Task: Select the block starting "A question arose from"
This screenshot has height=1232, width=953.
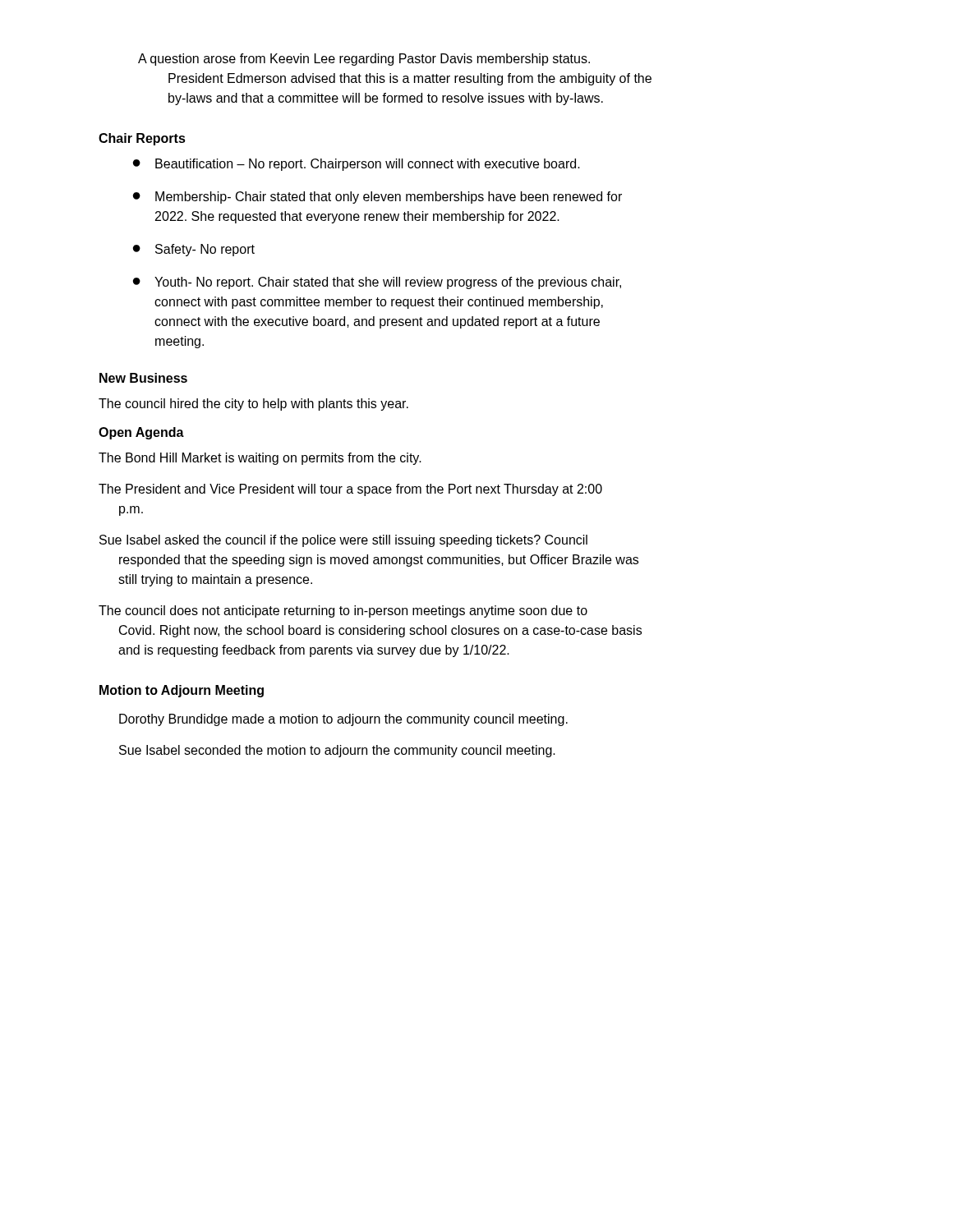Action: [x=395, y=80]
